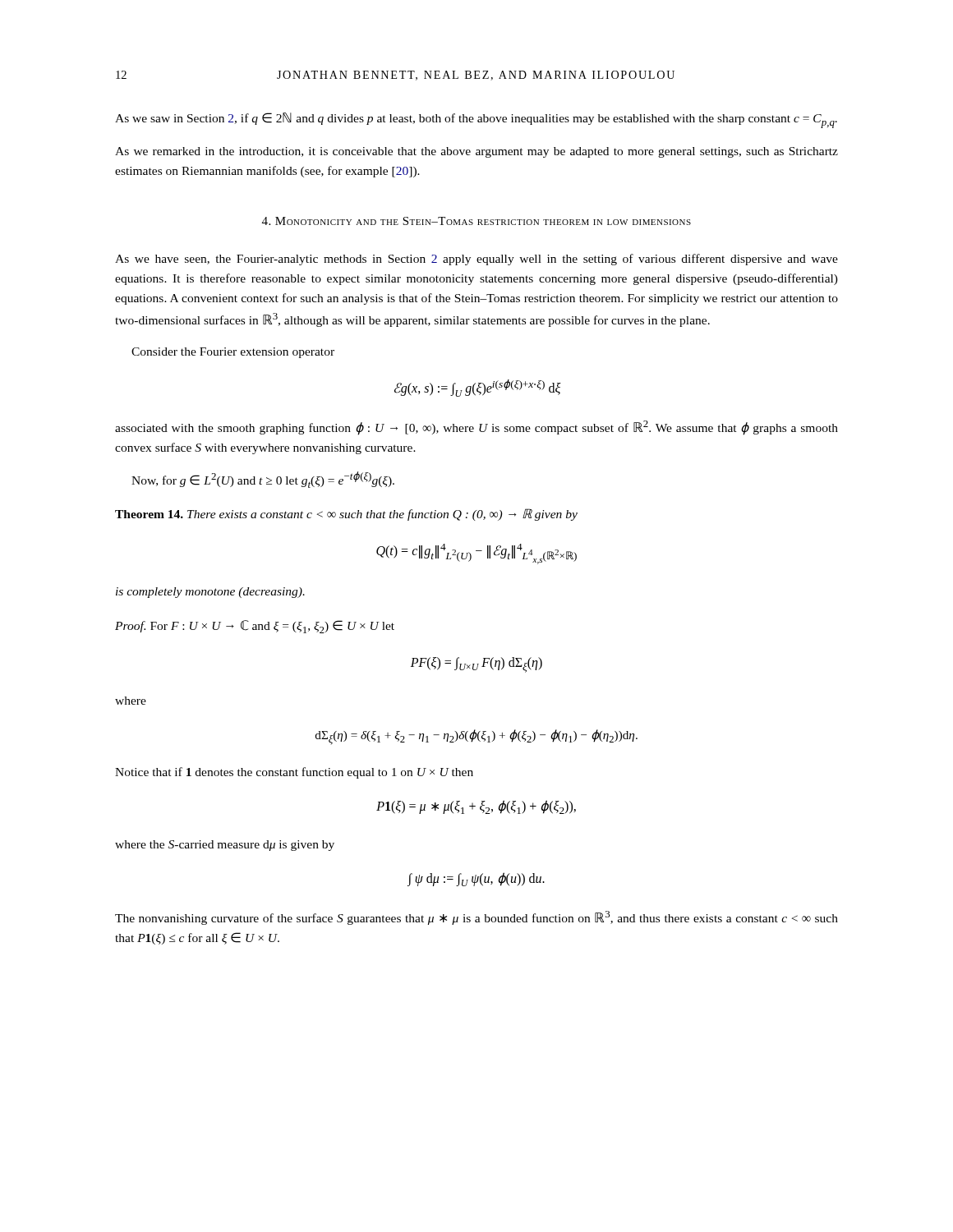Click on the formula with the text "∫ ψ dμ"
The width and height of the screenshot is (953, 1232).
click(476, 880)
